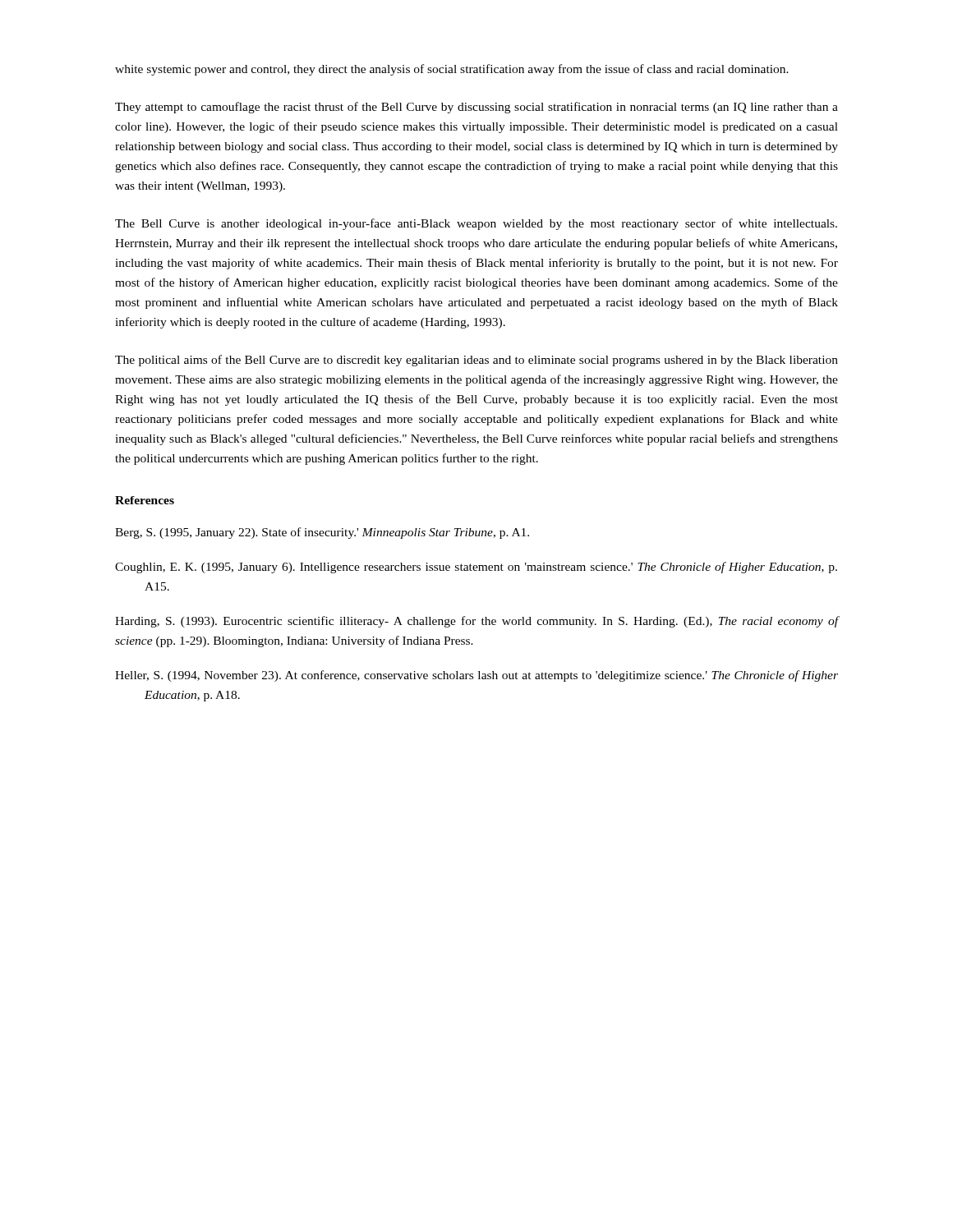Select the text block with the text "The political aims of the Bell Curve are"
The height and width of the screenshot is (1232, 953).
point(476,409)
